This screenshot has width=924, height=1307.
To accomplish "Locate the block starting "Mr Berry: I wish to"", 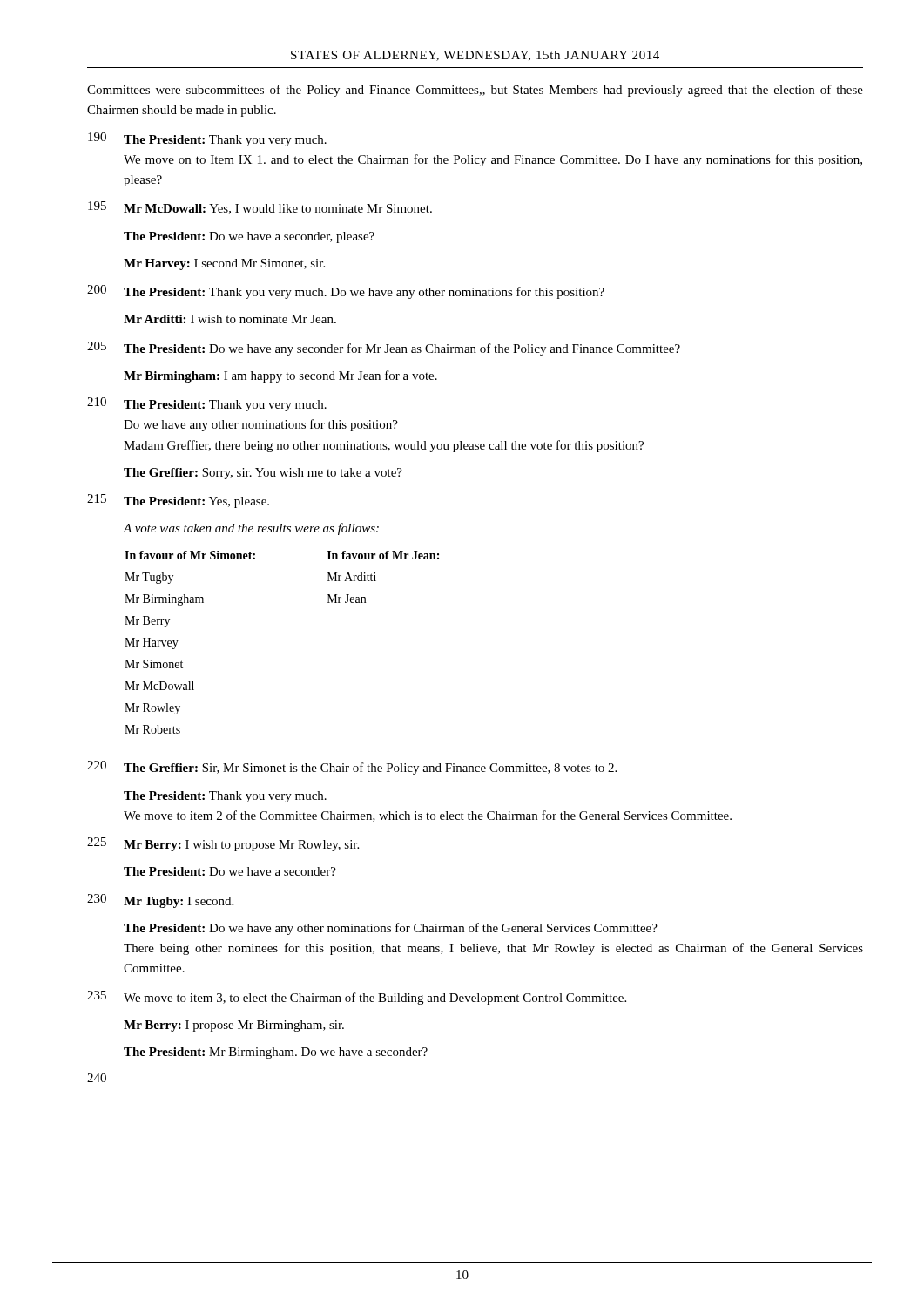I will click(242, 844).
